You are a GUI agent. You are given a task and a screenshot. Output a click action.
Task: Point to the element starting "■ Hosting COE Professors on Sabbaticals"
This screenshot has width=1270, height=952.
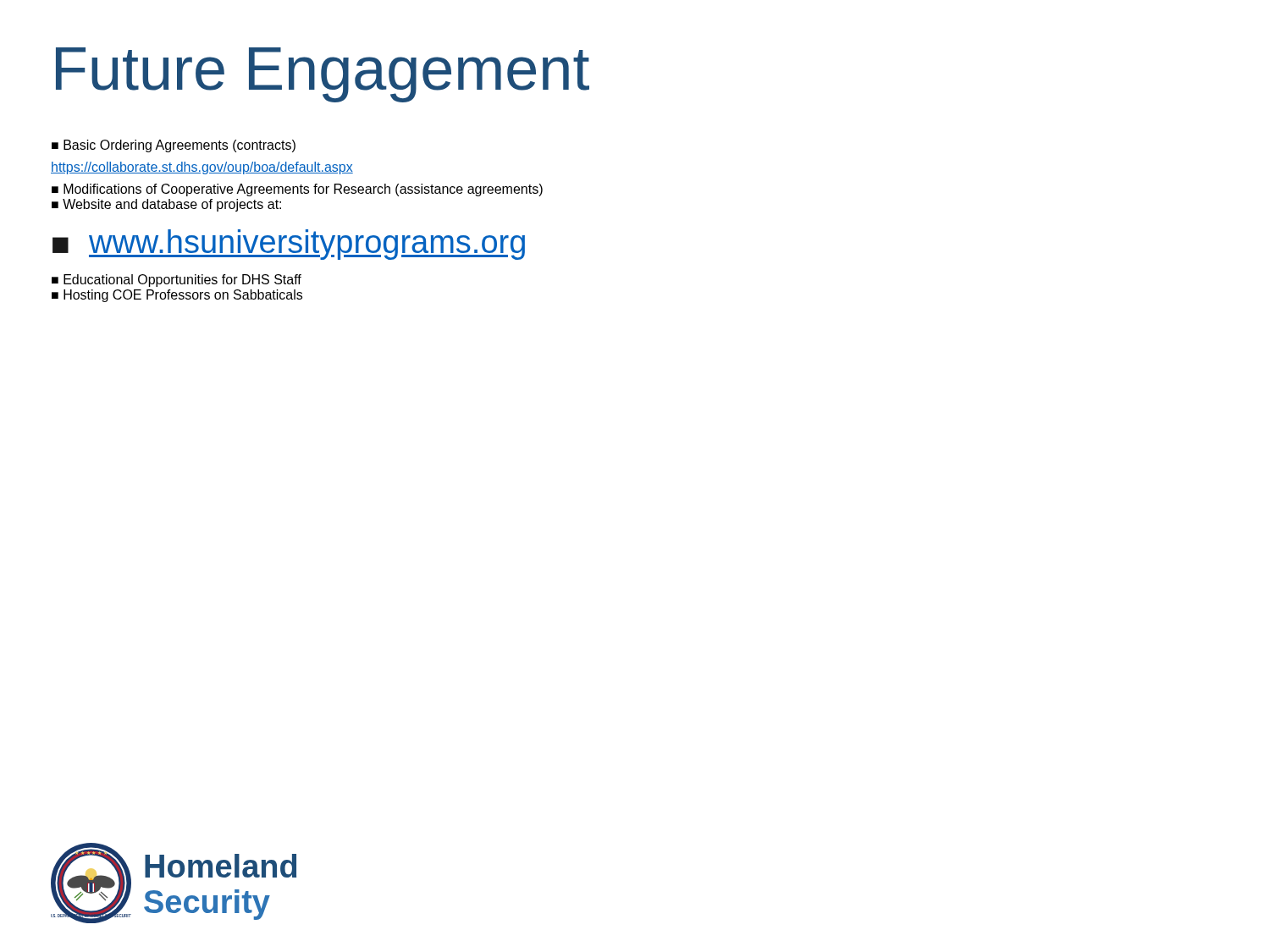[177, 296]
